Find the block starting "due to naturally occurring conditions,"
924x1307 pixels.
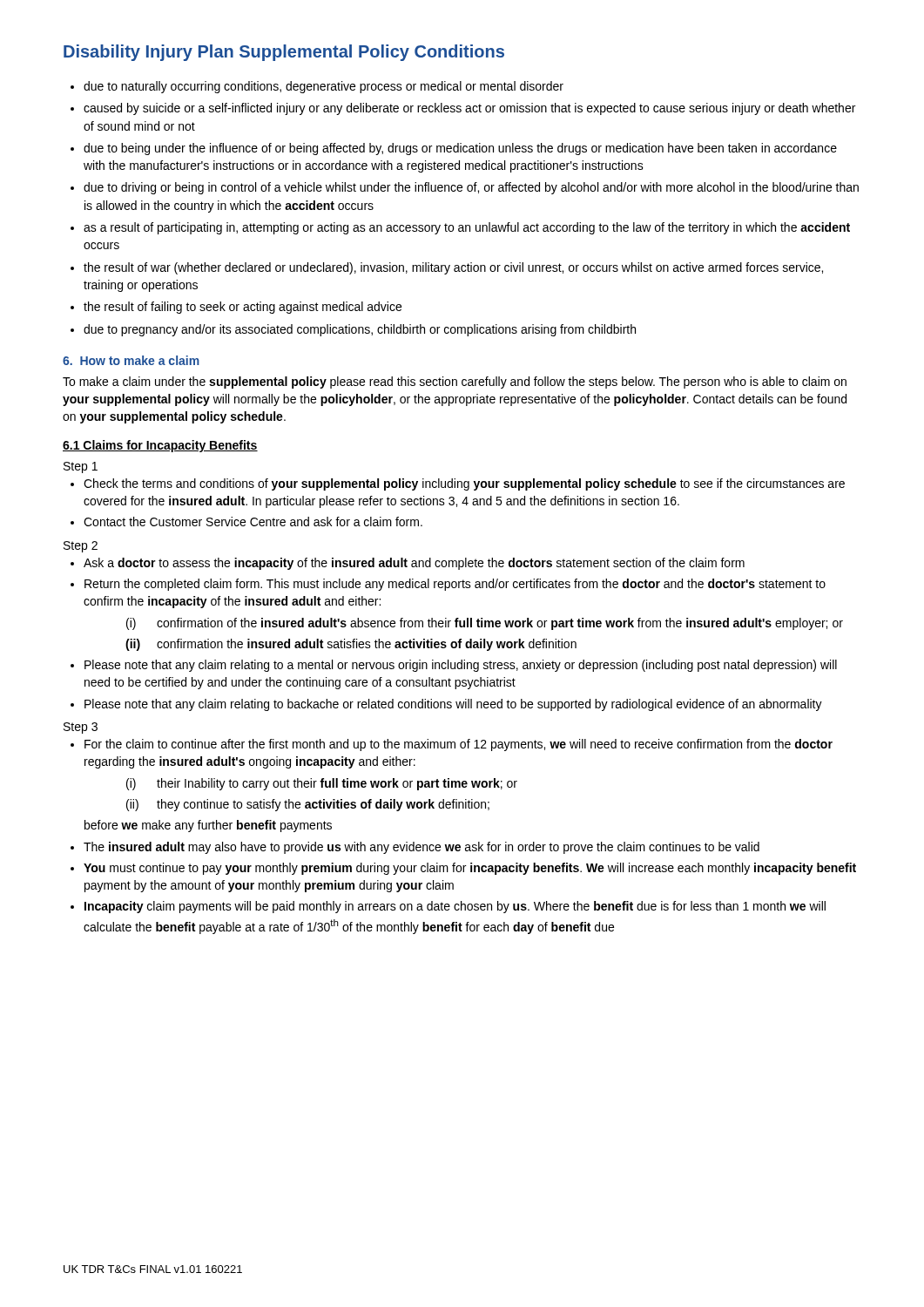pos(472,86)
